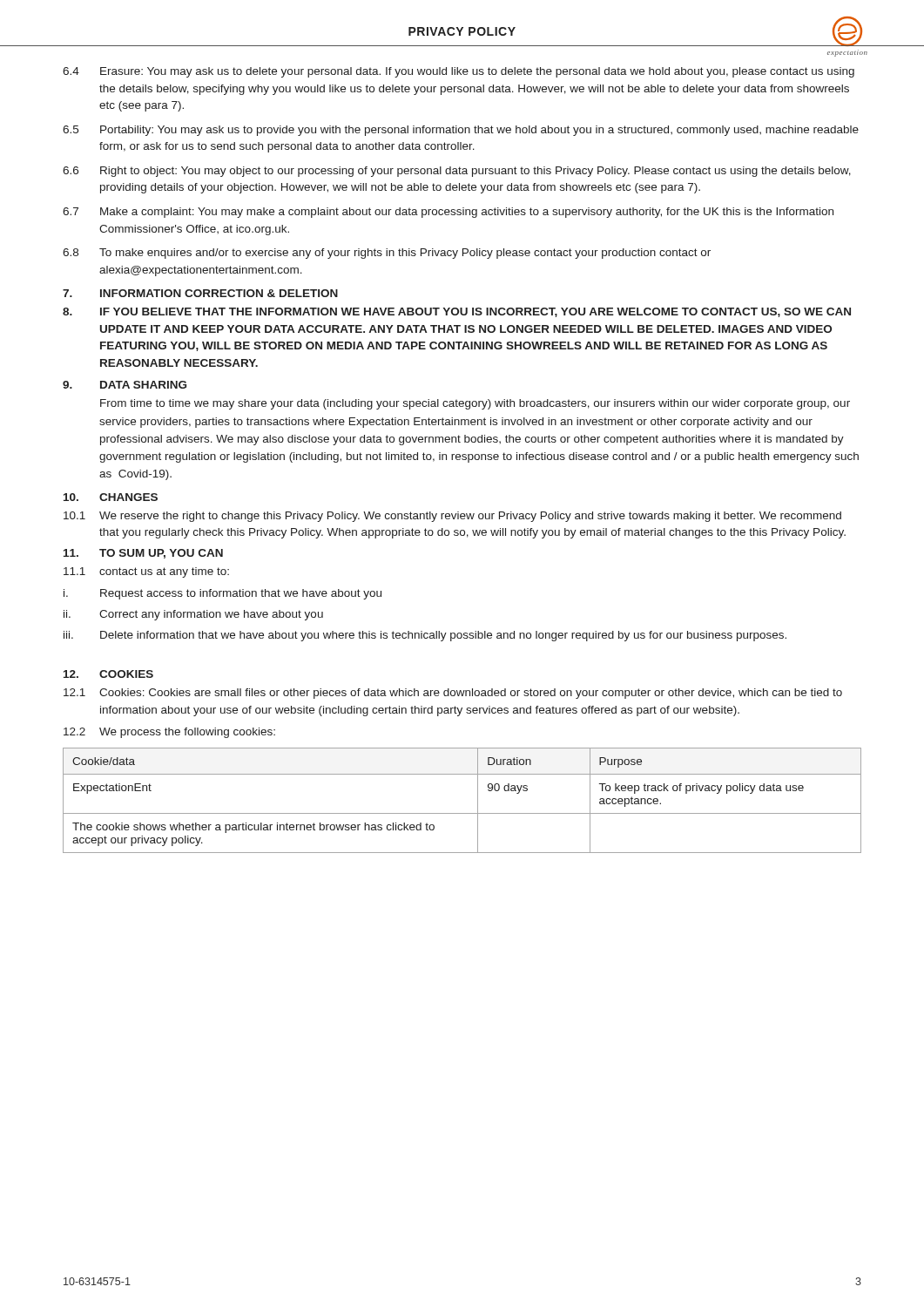924x1307 pixels.
Task: Find the list item with the text "11.1 contact us at any time to:"
Action: coord(146,572)
